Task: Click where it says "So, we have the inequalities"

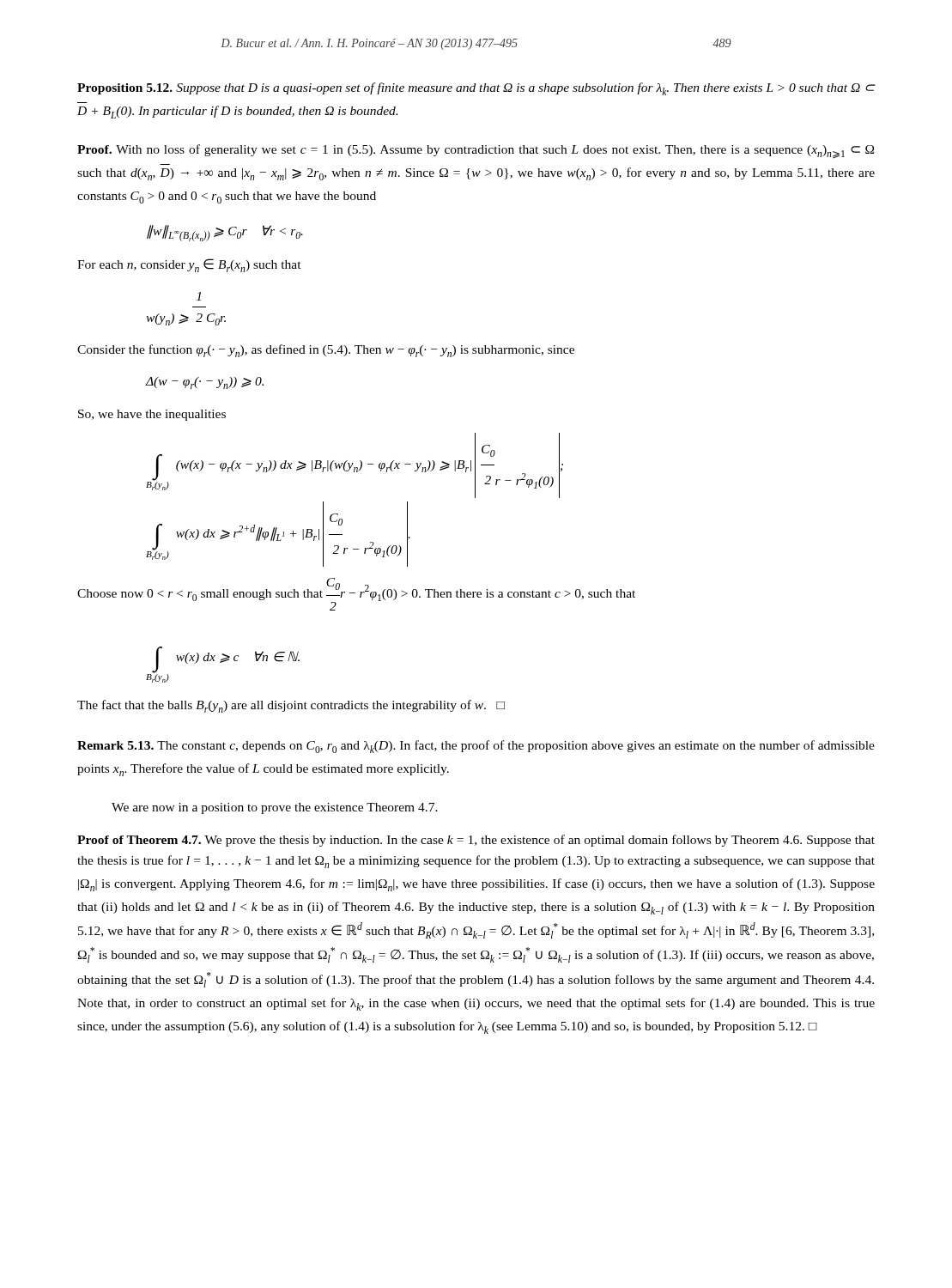Action: pyautogui.click(x=152, y=415)
